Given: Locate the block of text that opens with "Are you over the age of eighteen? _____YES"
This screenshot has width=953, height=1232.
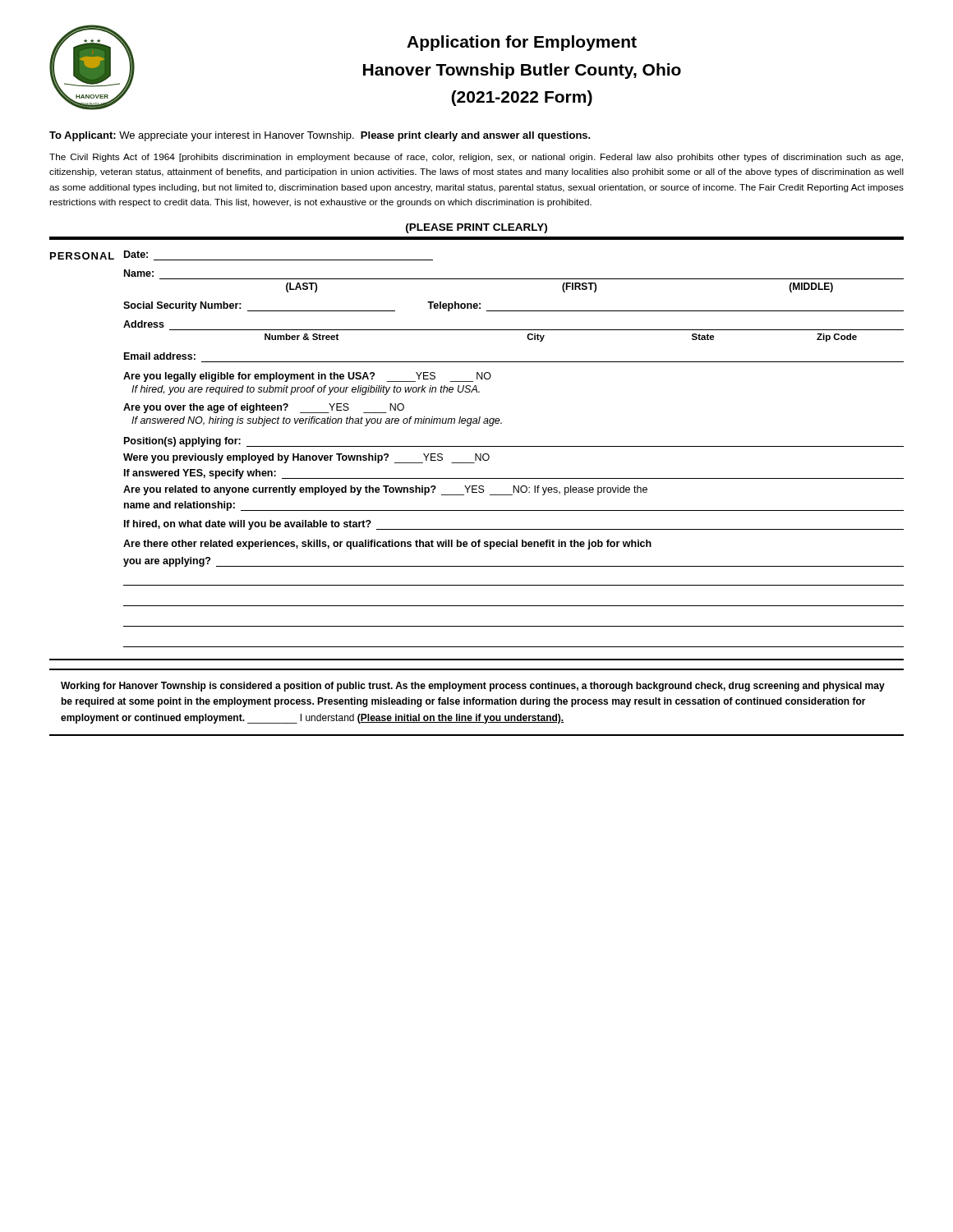Looking at the screenshot, I should 264,407.
